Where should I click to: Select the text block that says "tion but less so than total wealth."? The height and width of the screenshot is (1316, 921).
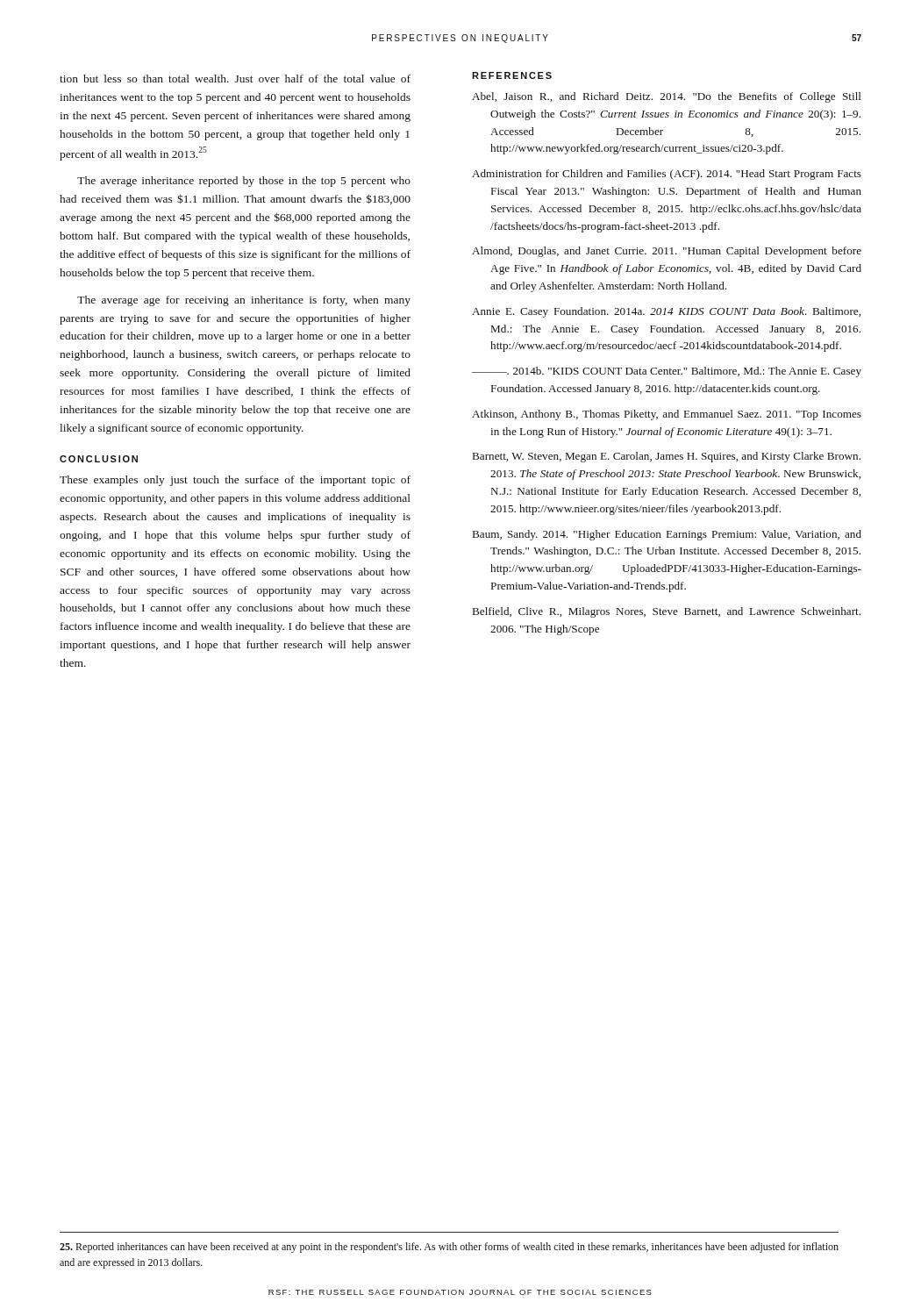235,117
